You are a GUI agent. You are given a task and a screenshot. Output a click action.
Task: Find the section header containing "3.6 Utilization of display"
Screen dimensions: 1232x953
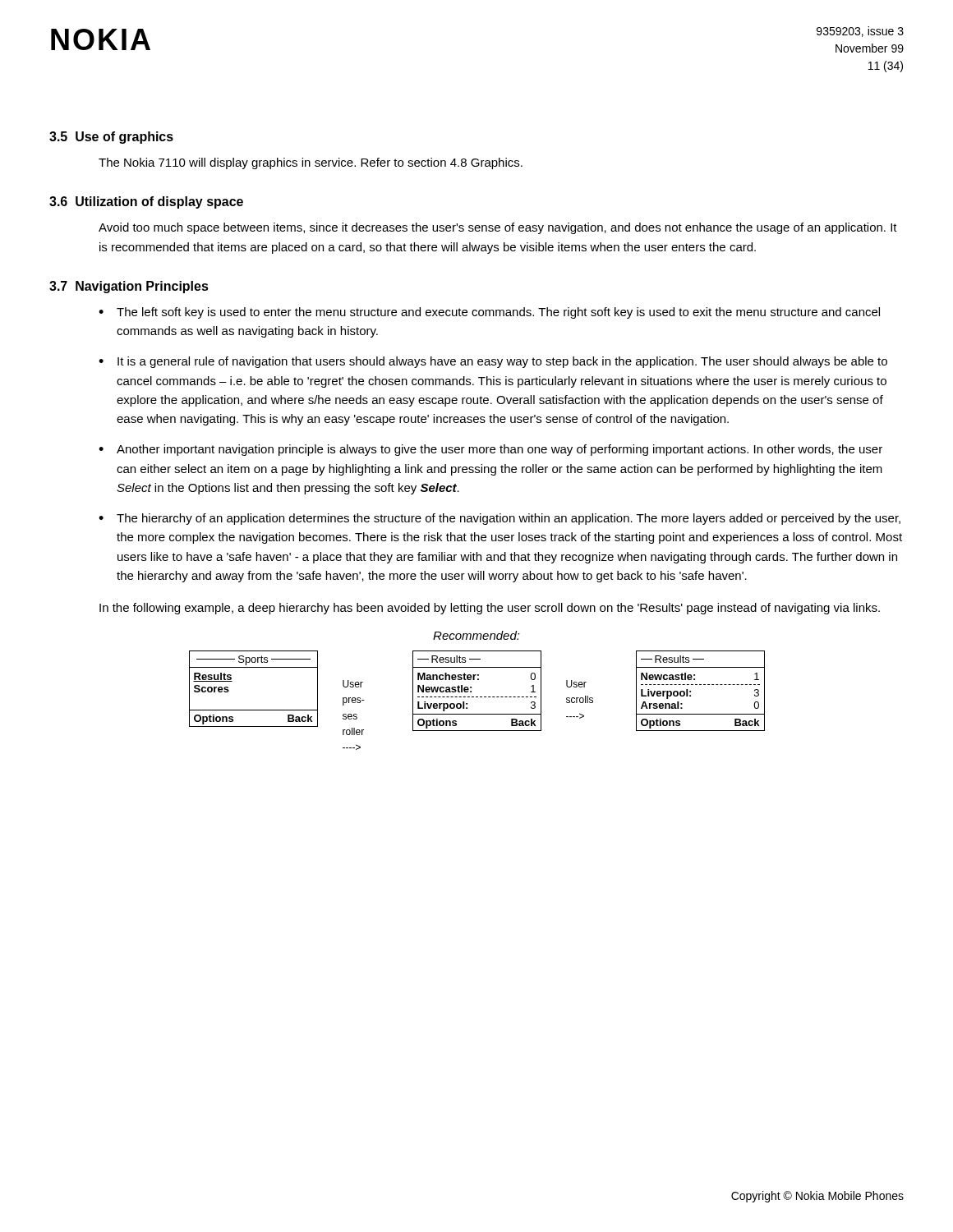pos(146,202)
